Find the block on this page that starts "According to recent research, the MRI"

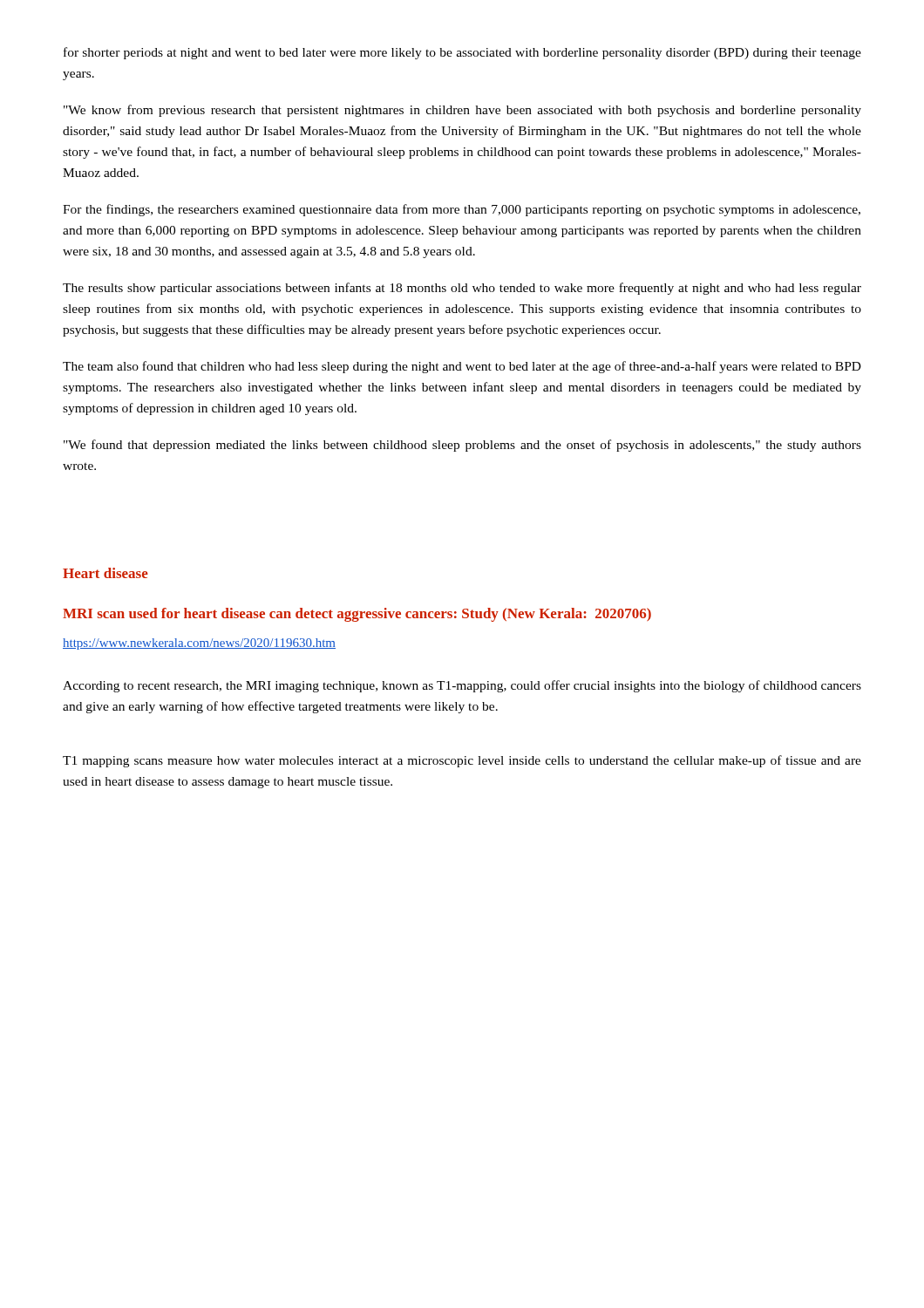click(462, 695)
